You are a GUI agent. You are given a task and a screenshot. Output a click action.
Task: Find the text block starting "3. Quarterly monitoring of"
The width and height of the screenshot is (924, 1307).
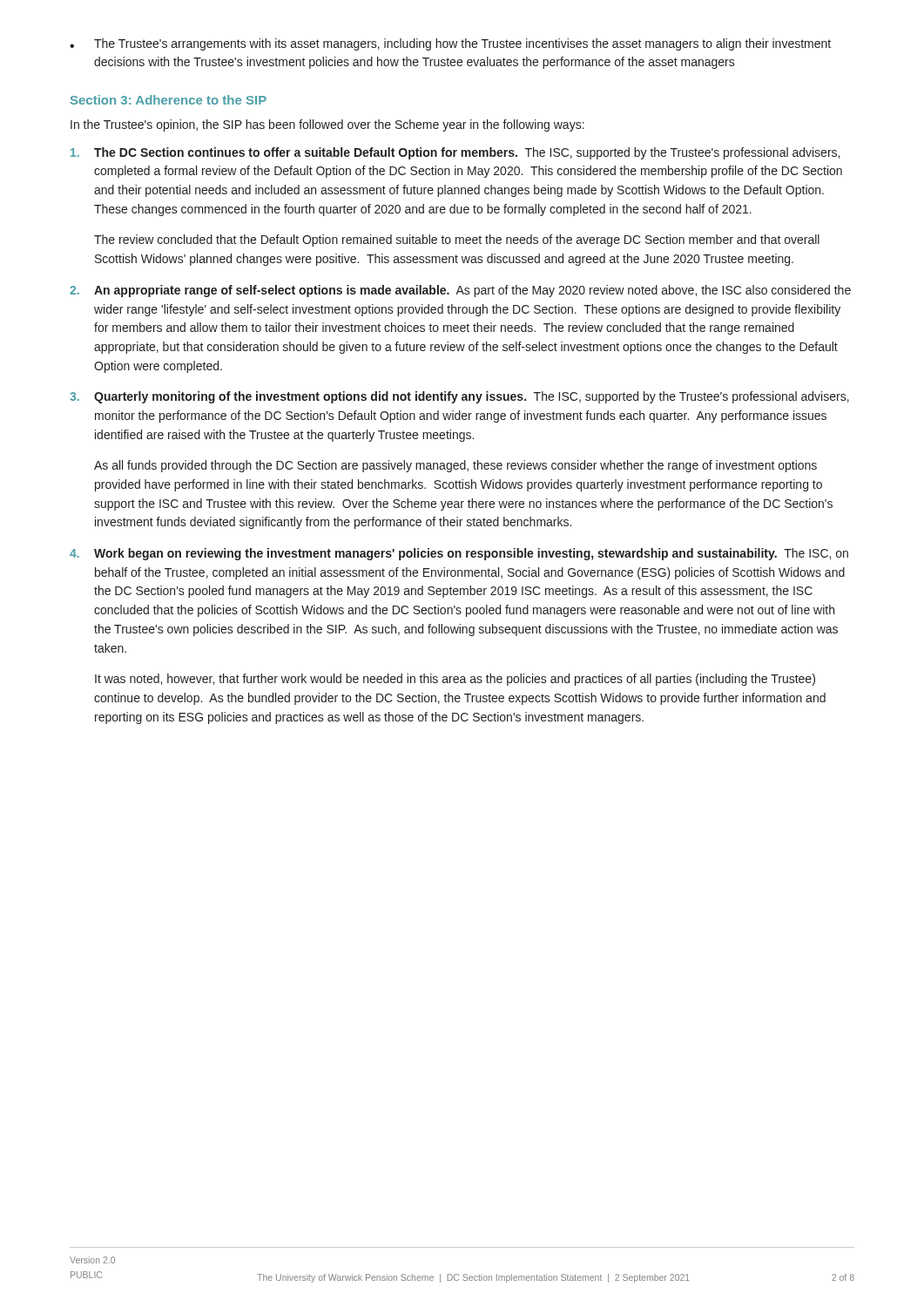[x=462, y=416]
